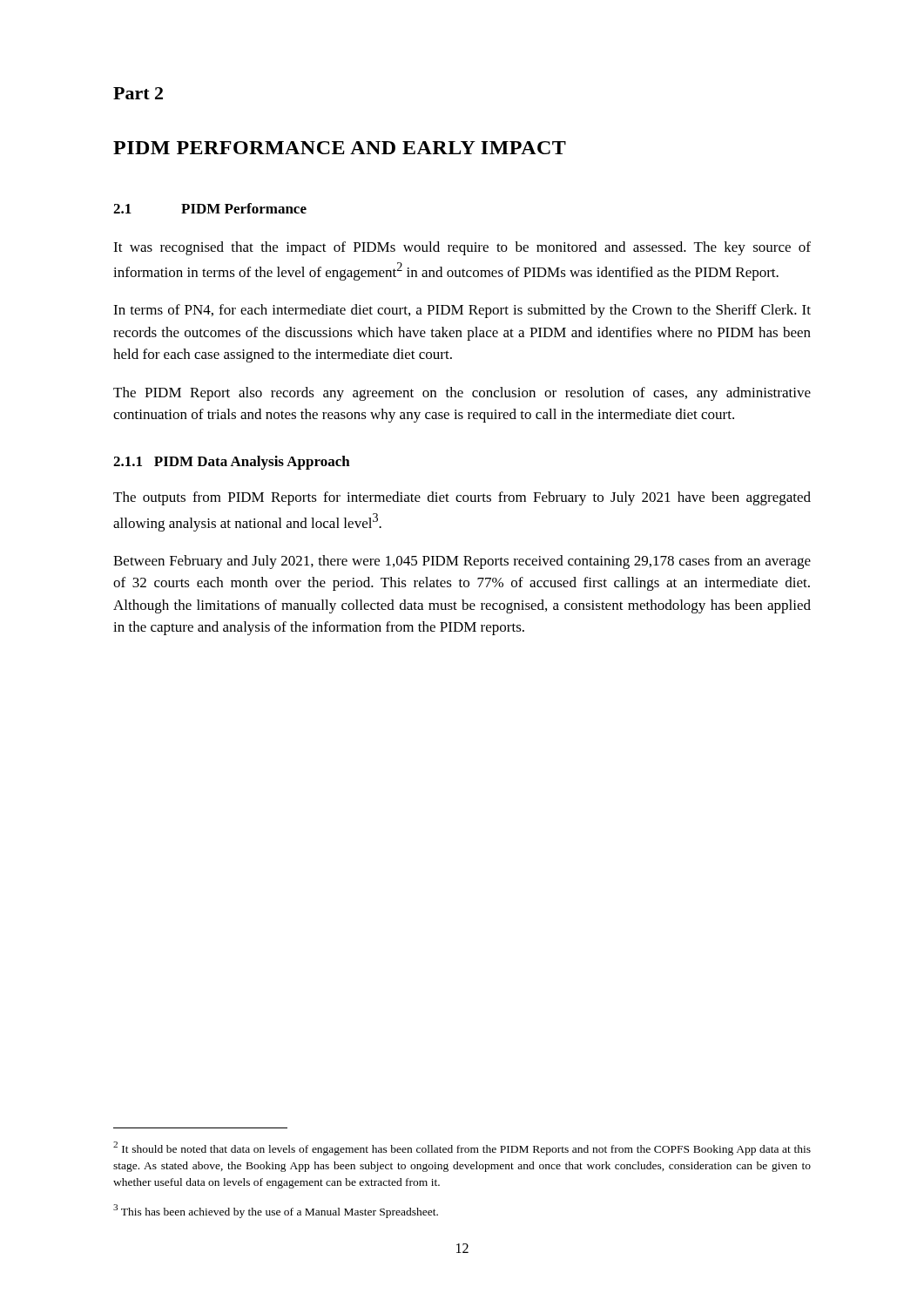Point to "2.1PIDM Performance"
Viewport: 924px width, 1307px height.
point(210,209)
